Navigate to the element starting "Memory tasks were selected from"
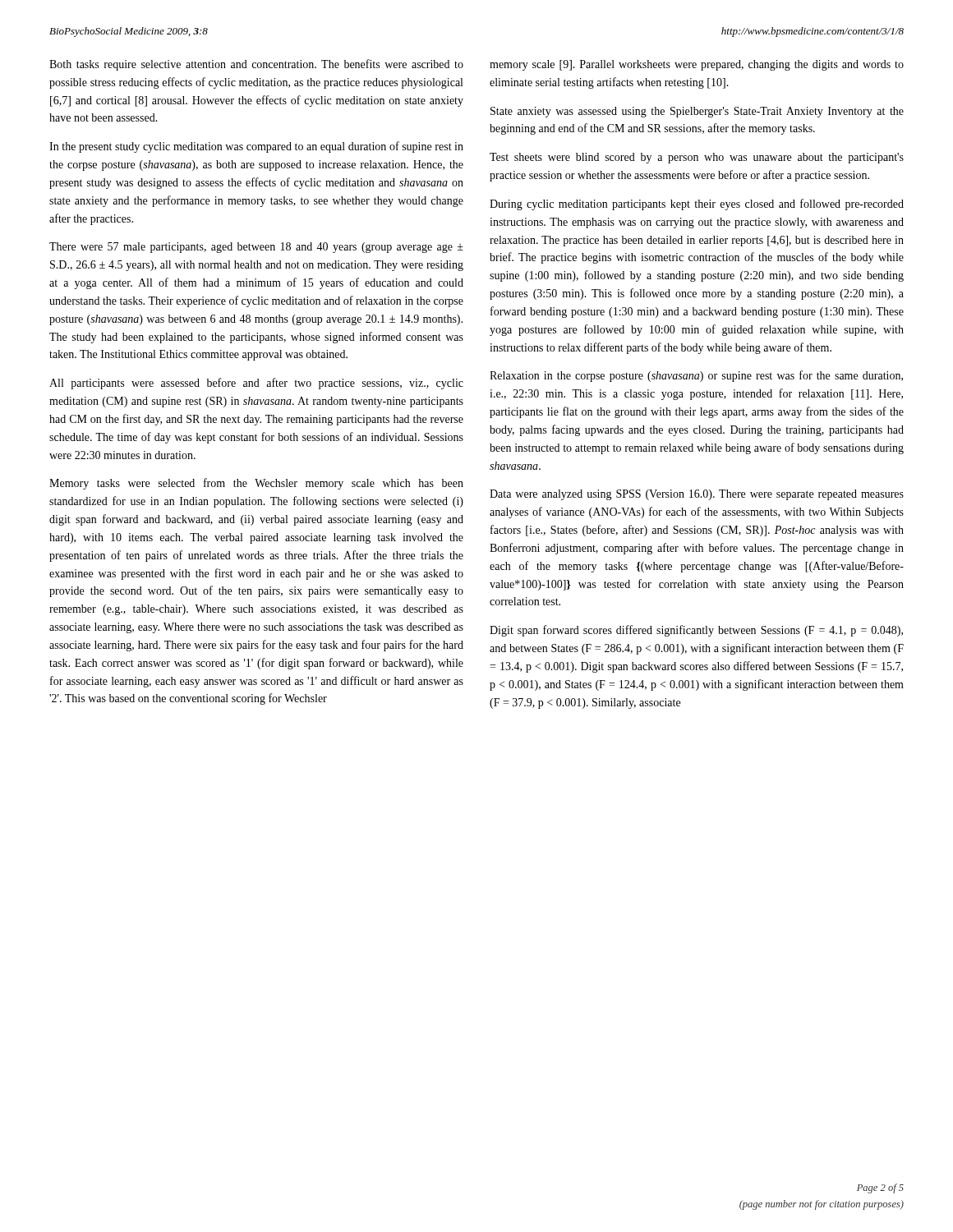 [256, 592]
